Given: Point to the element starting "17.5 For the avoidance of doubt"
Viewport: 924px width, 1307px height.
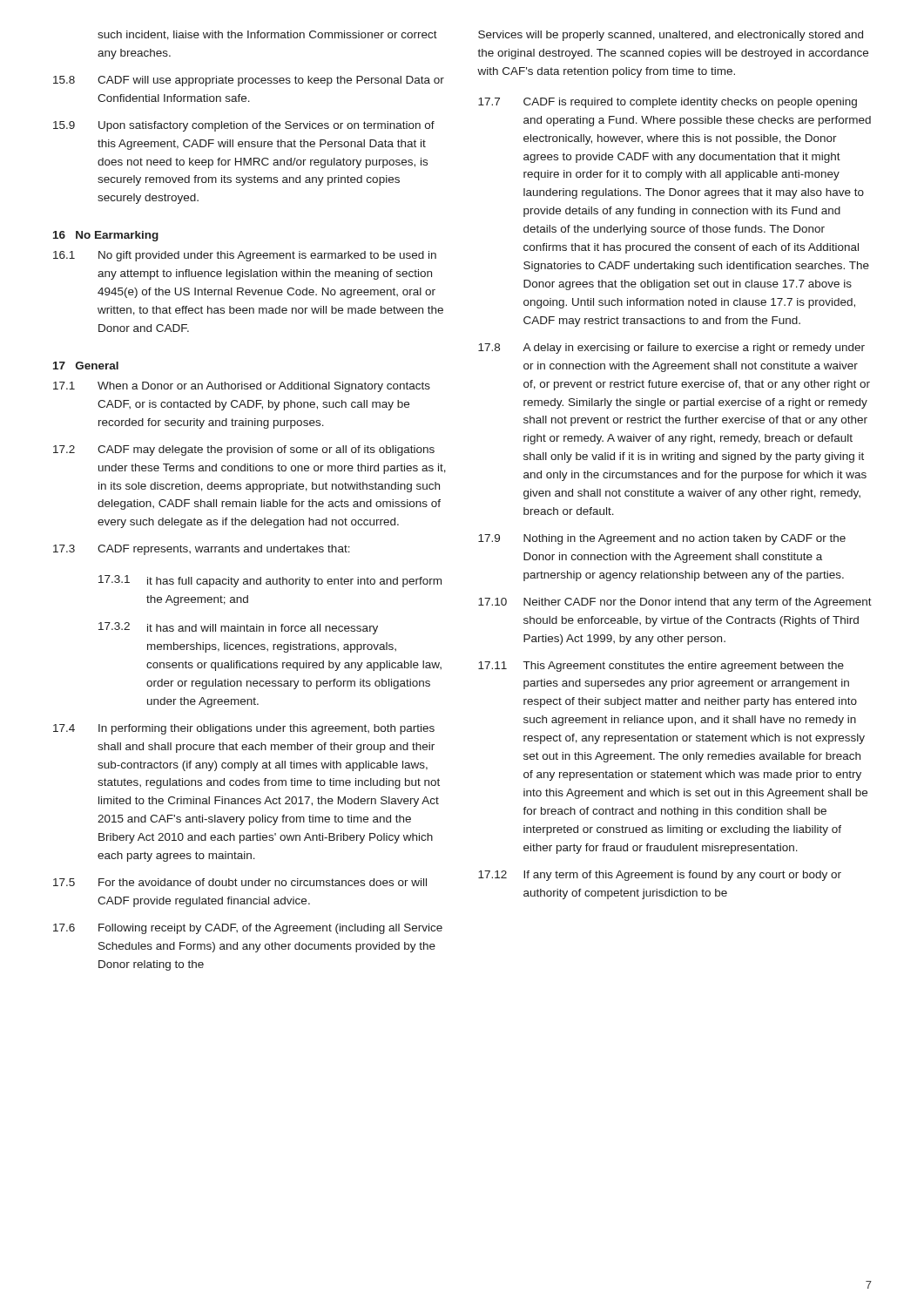Looking at the screenshot, I should point(249,892).
